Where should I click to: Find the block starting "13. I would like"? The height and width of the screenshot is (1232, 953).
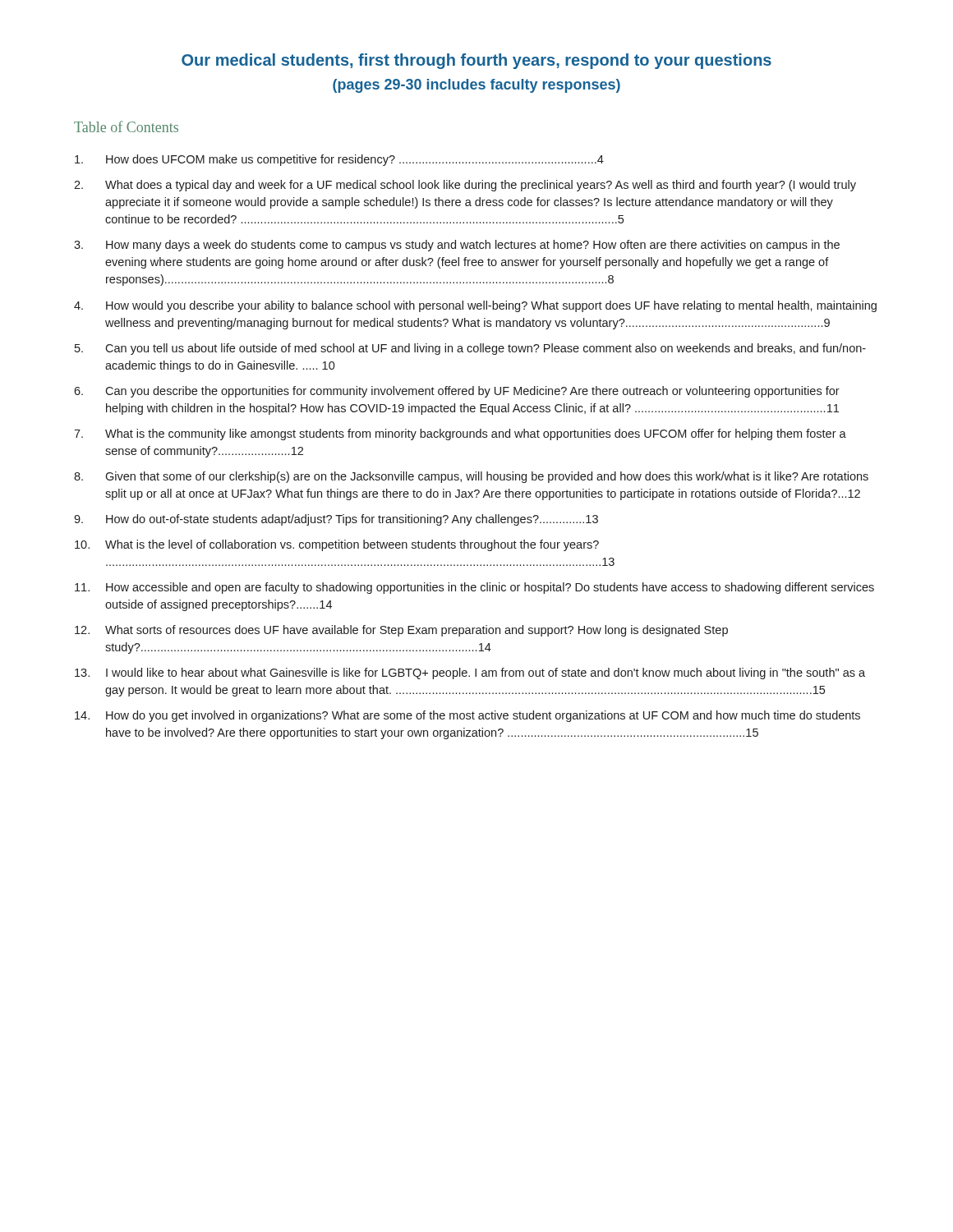(x=476, y=682)
